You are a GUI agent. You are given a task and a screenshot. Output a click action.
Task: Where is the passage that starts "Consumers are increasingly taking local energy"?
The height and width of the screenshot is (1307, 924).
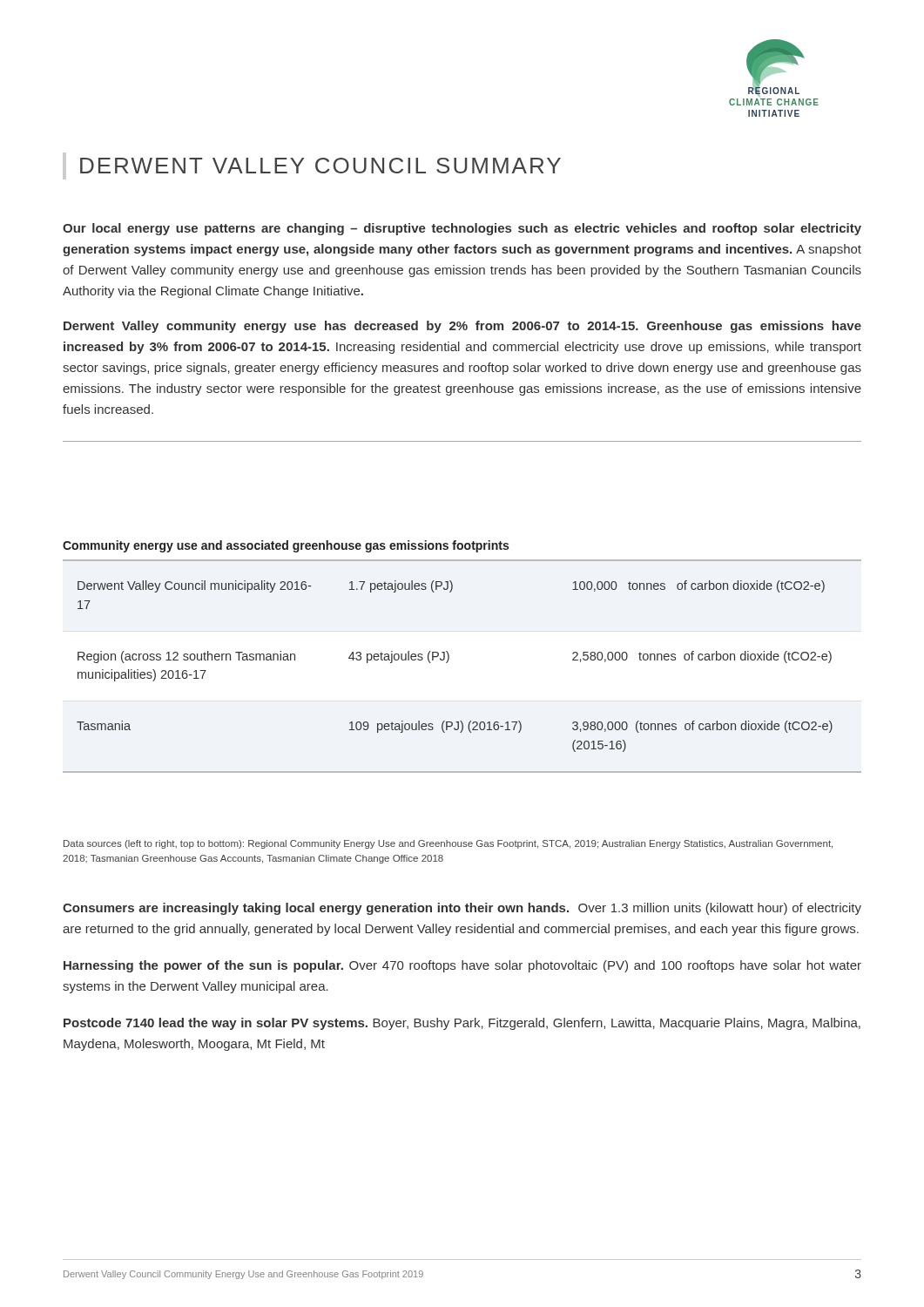click(x=462, y=918)
